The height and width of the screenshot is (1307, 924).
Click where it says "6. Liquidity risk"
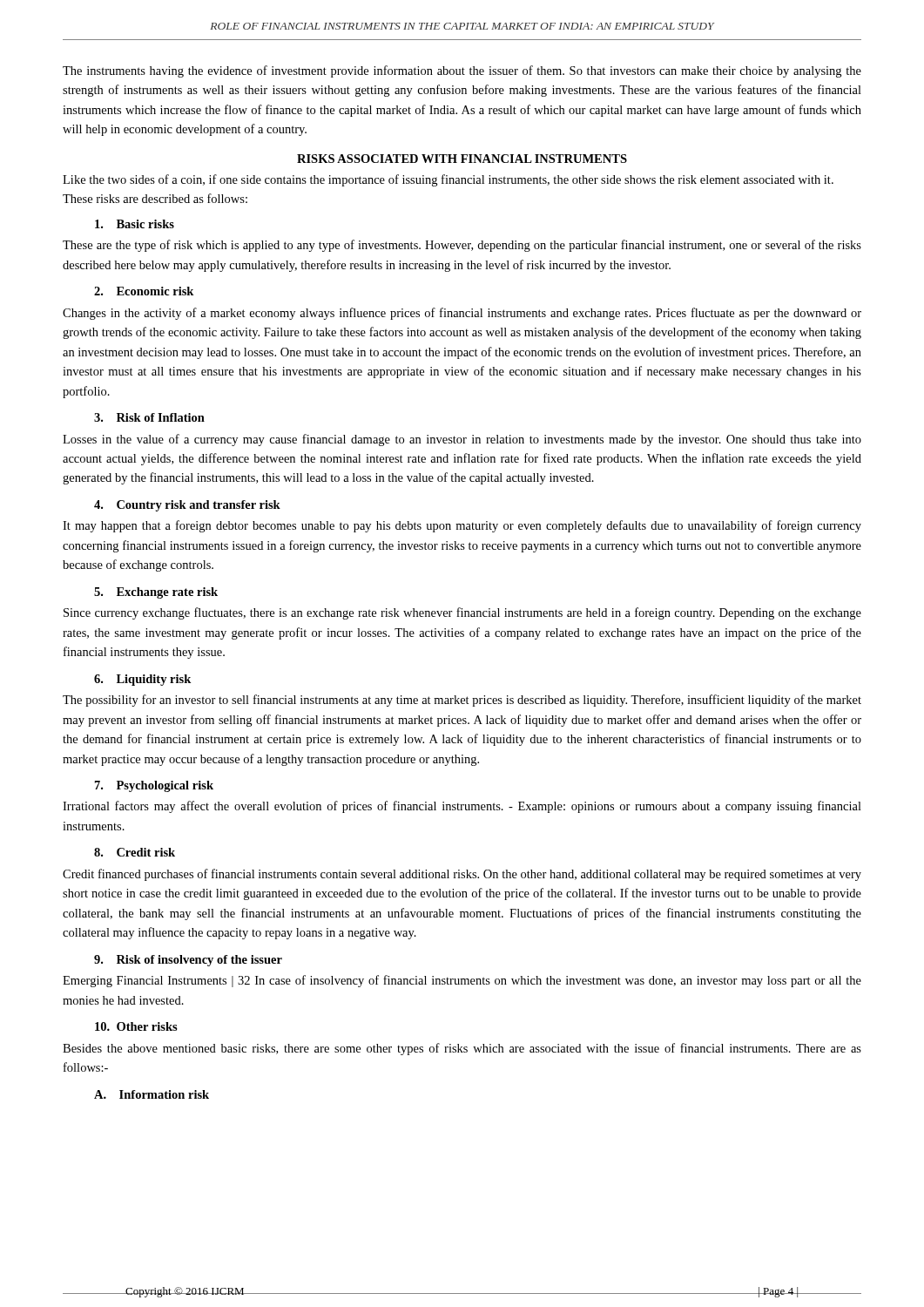click(x=142, y=678)
